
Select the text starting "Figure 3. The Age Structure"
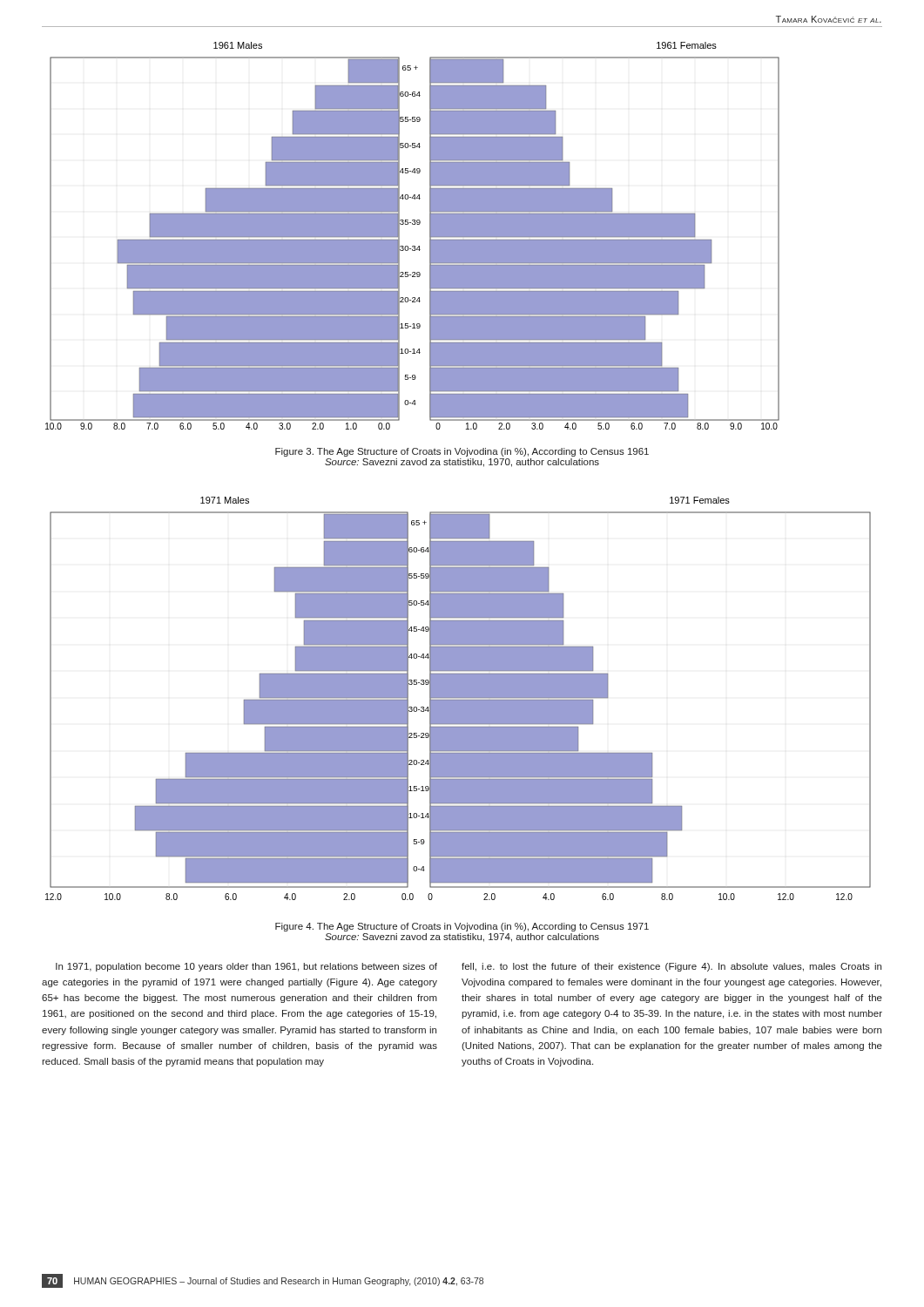tap(462, 457)
